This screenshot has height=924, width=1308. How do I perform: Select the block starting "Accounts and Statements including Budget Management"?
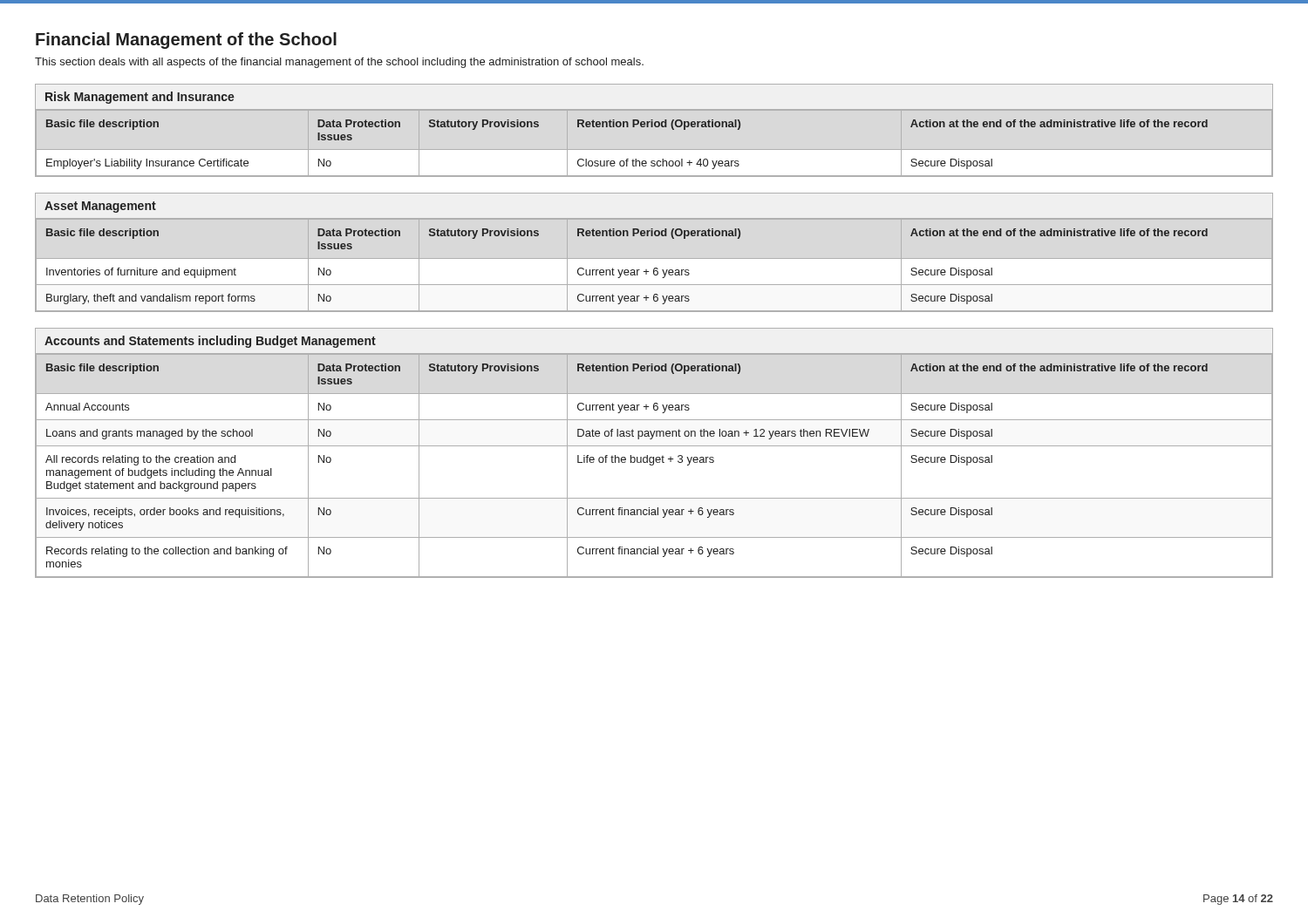tap(210, 341)
